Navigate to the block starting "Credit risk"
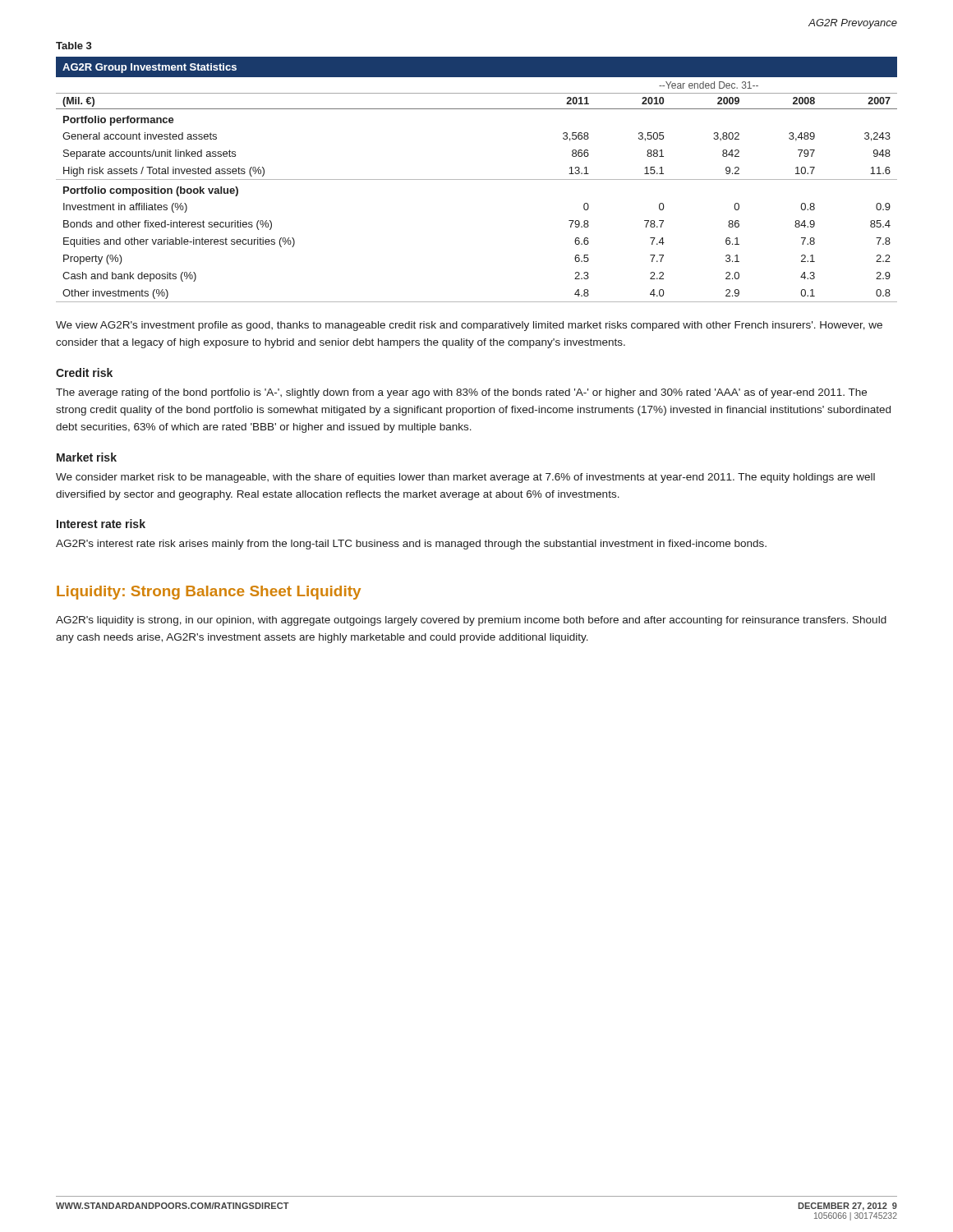953x1232 pixels. [x=84, y=373]
